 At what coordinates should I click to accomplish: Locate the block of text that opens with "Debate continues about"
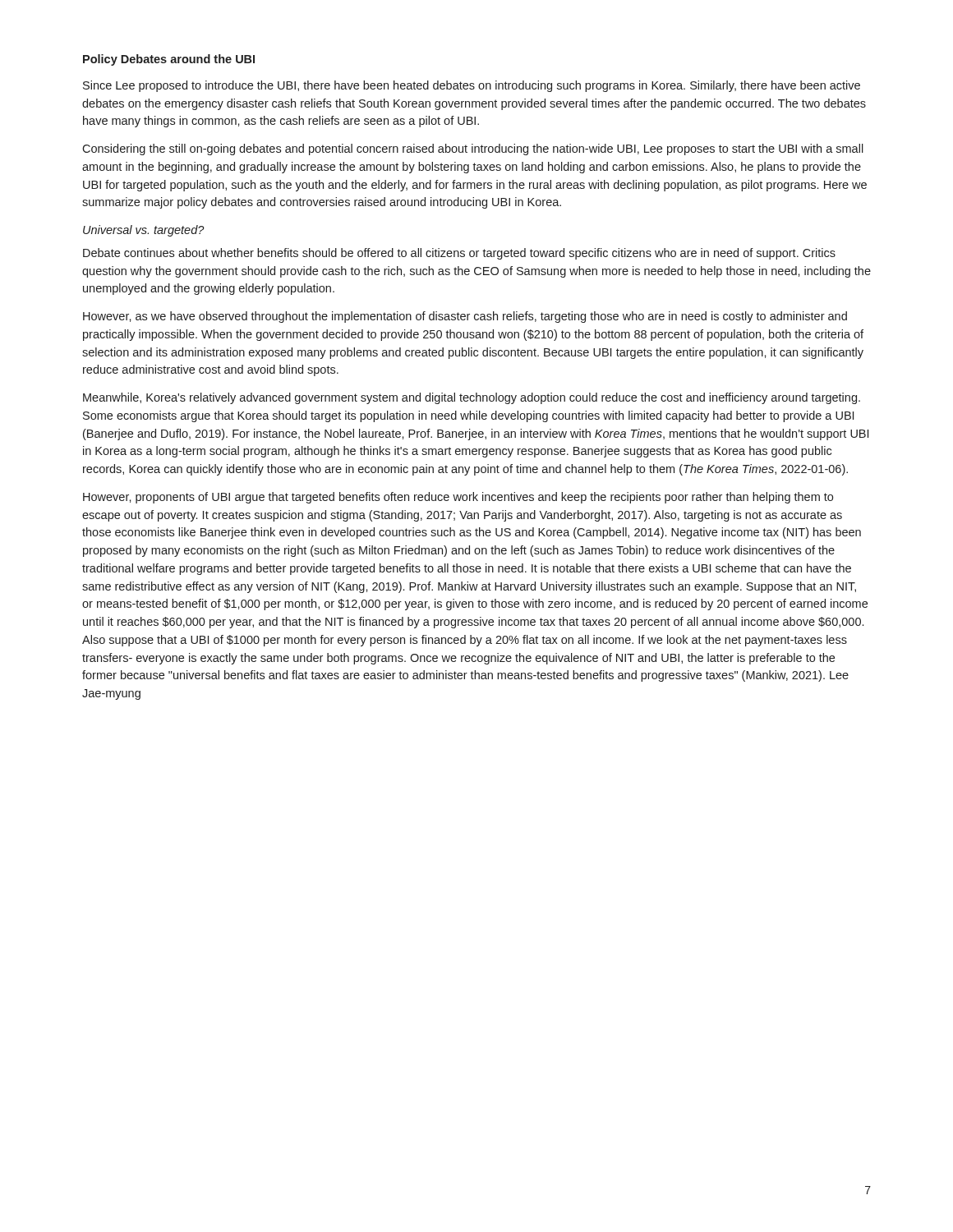[x=476, y=271]
